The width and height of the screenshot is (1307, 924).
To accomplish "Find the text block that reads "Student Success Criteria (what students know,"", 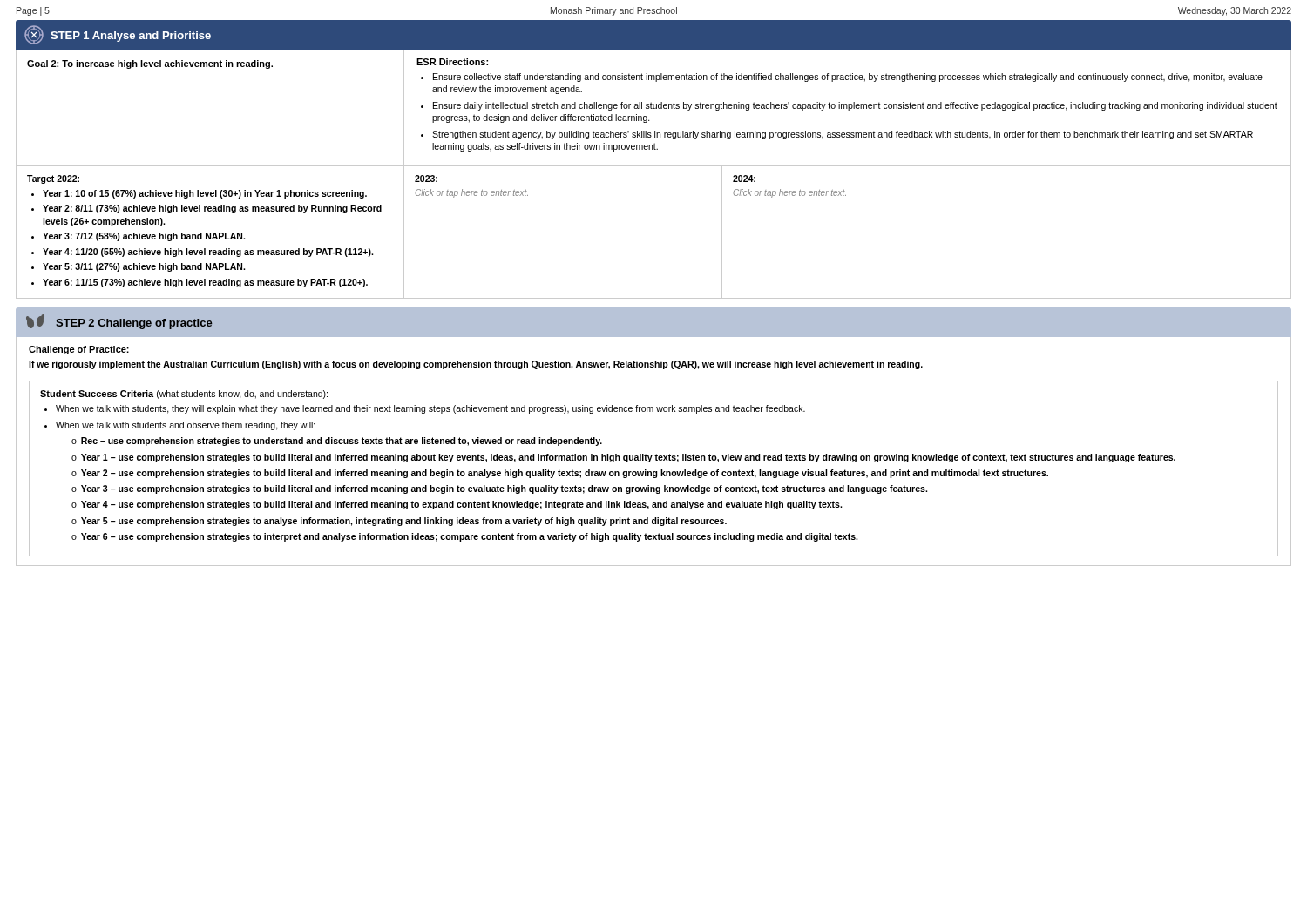I will [x=184, y=394].
